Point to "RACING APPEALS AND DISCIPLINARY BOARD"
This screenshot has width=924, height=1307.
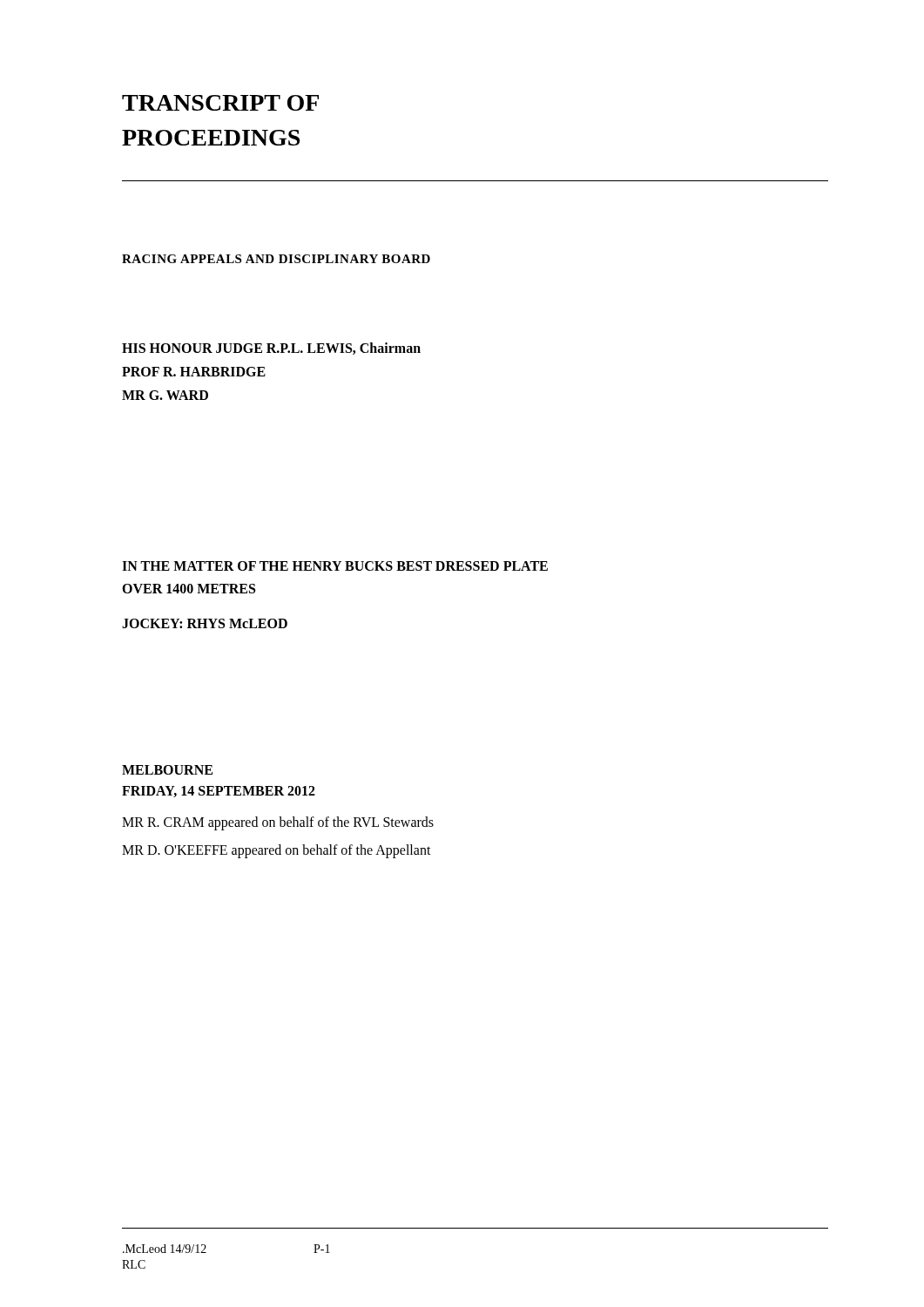click(276, 259)
